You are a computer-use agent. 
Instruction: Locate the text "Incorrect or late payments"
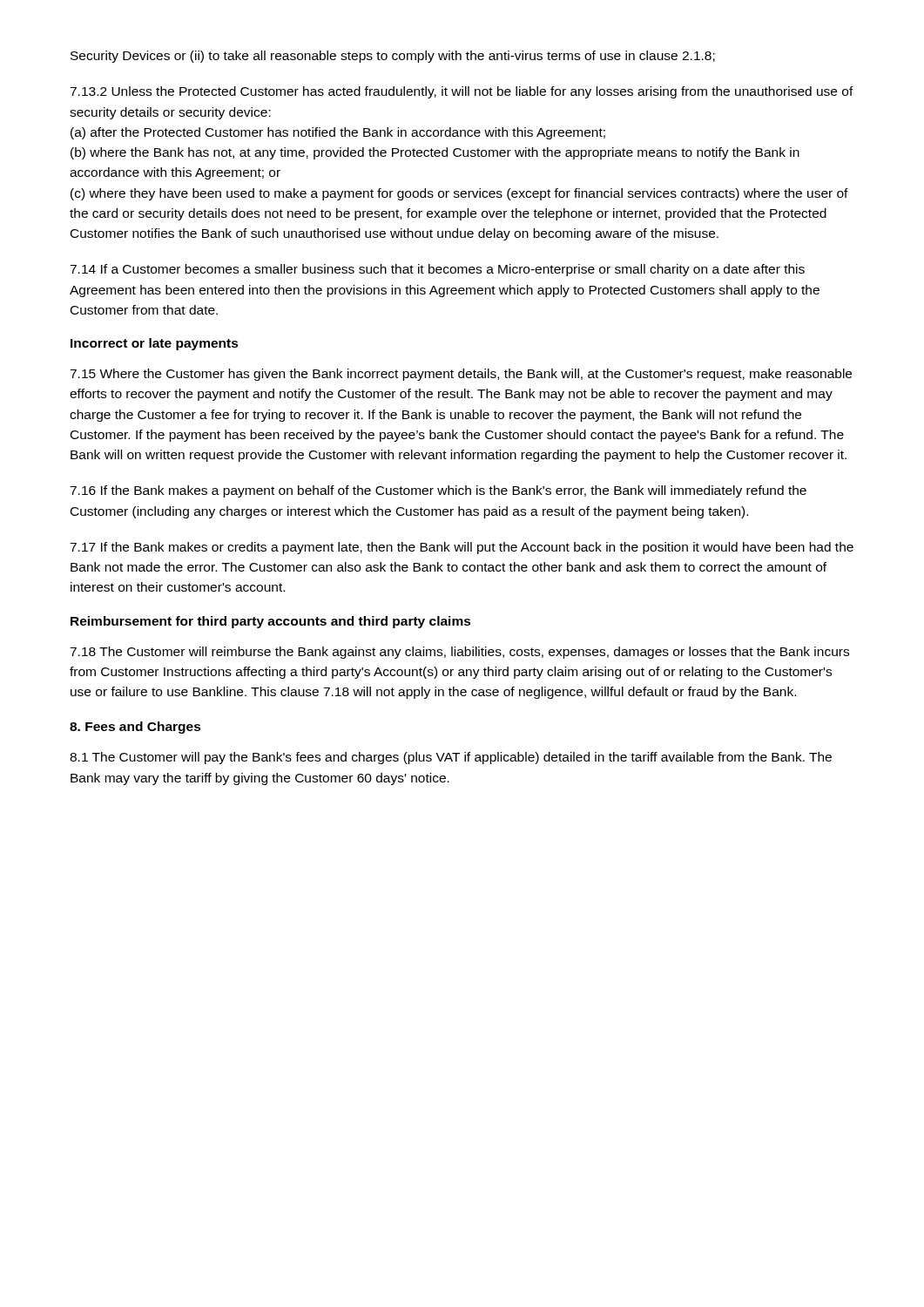coord(154,343)
